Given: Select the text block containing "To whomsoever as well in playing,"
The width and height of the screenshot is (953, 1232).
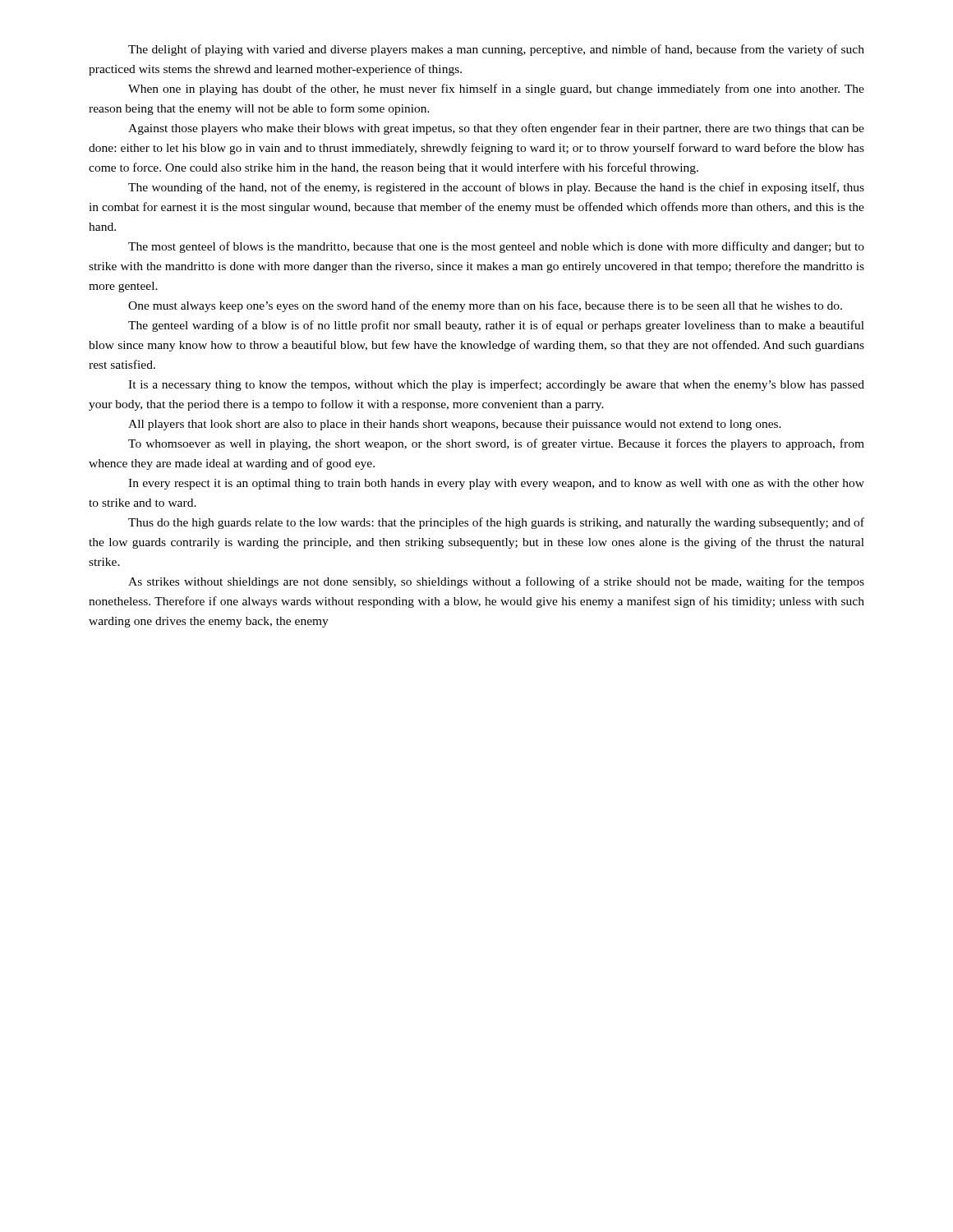Looking at the screenshot, I should (476, 454).
